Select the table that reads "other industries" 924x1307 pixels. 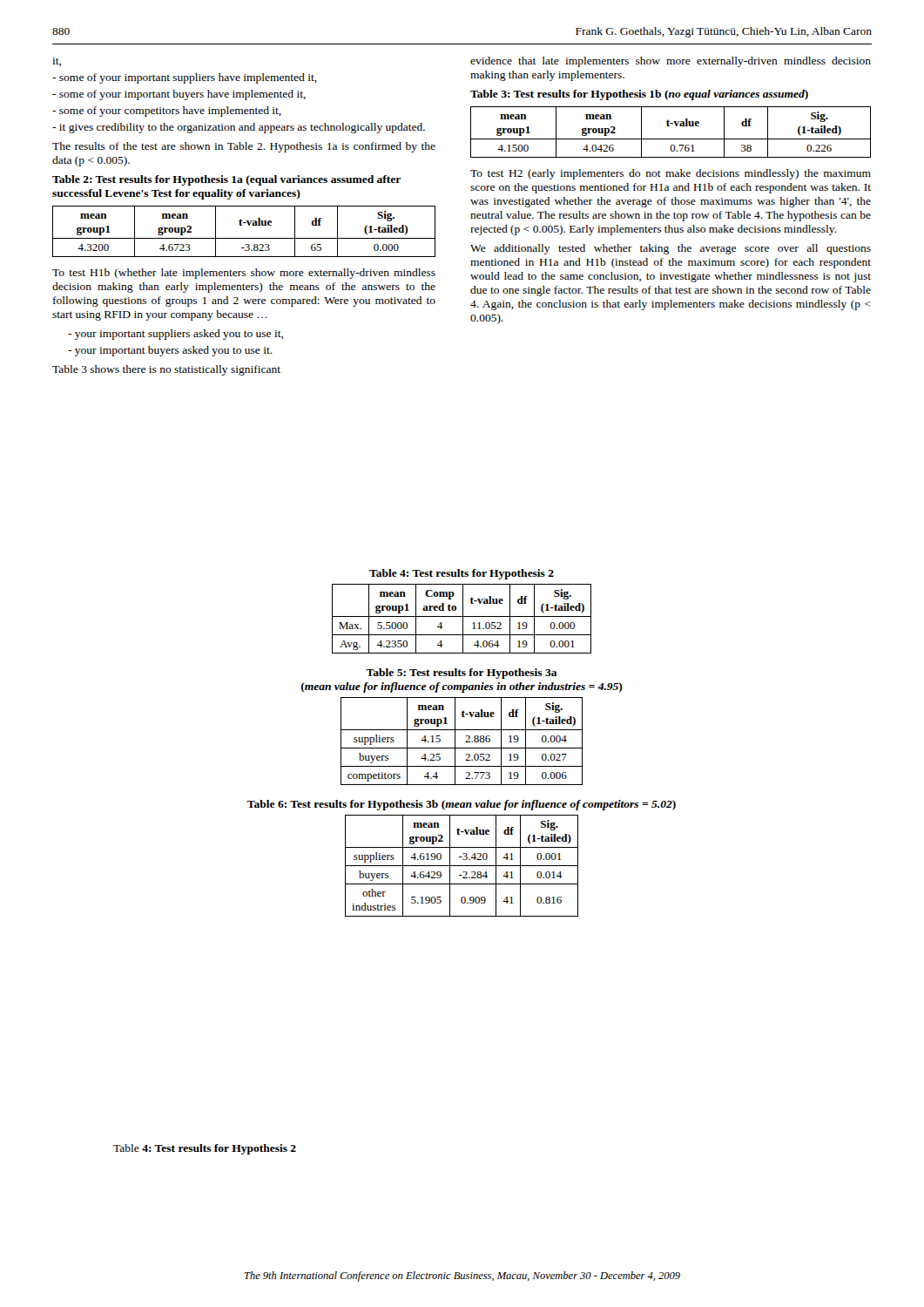click(462, 866)
